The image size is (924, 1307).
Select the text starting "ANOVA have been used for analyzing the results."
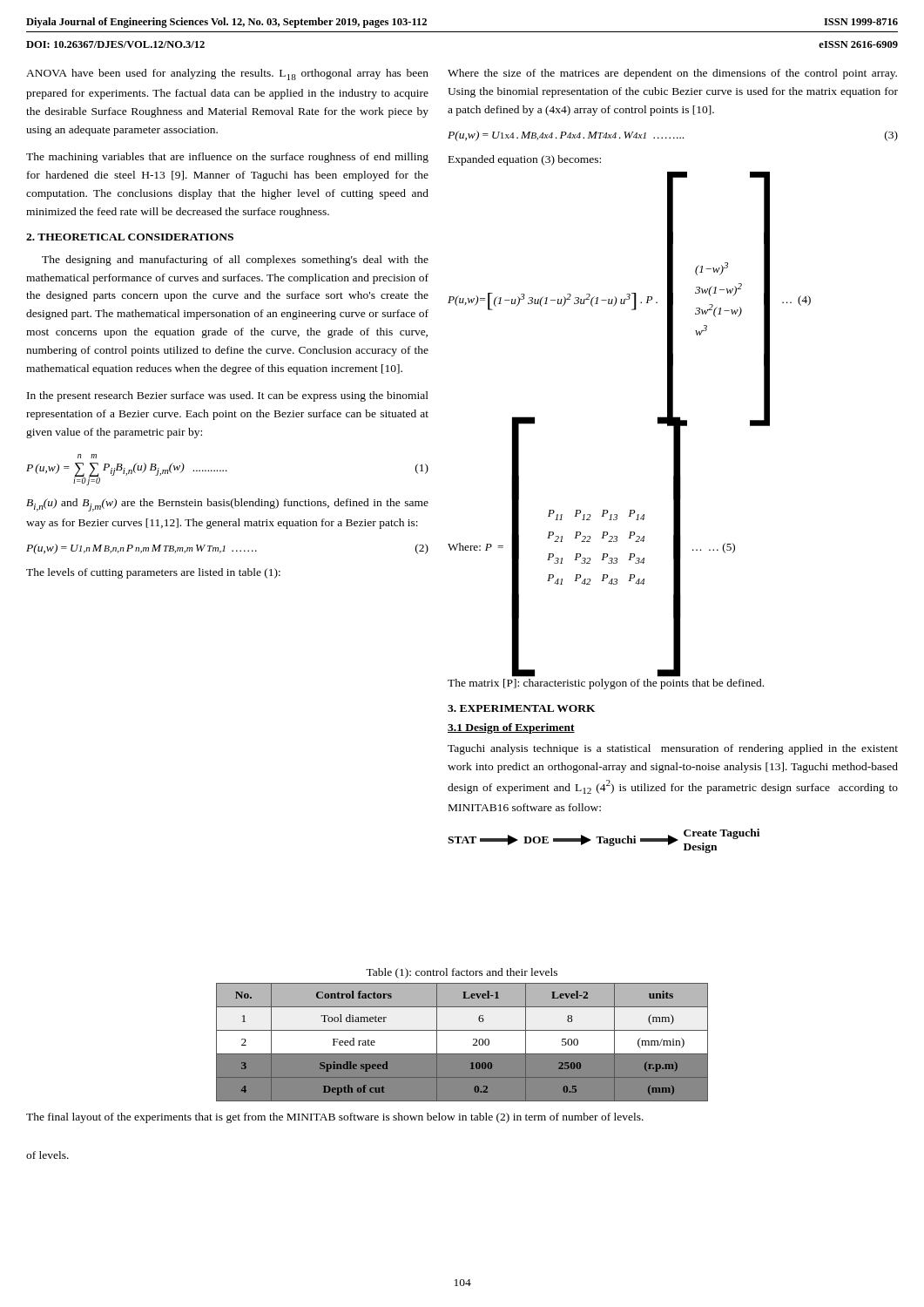click(x=227, y=101)
